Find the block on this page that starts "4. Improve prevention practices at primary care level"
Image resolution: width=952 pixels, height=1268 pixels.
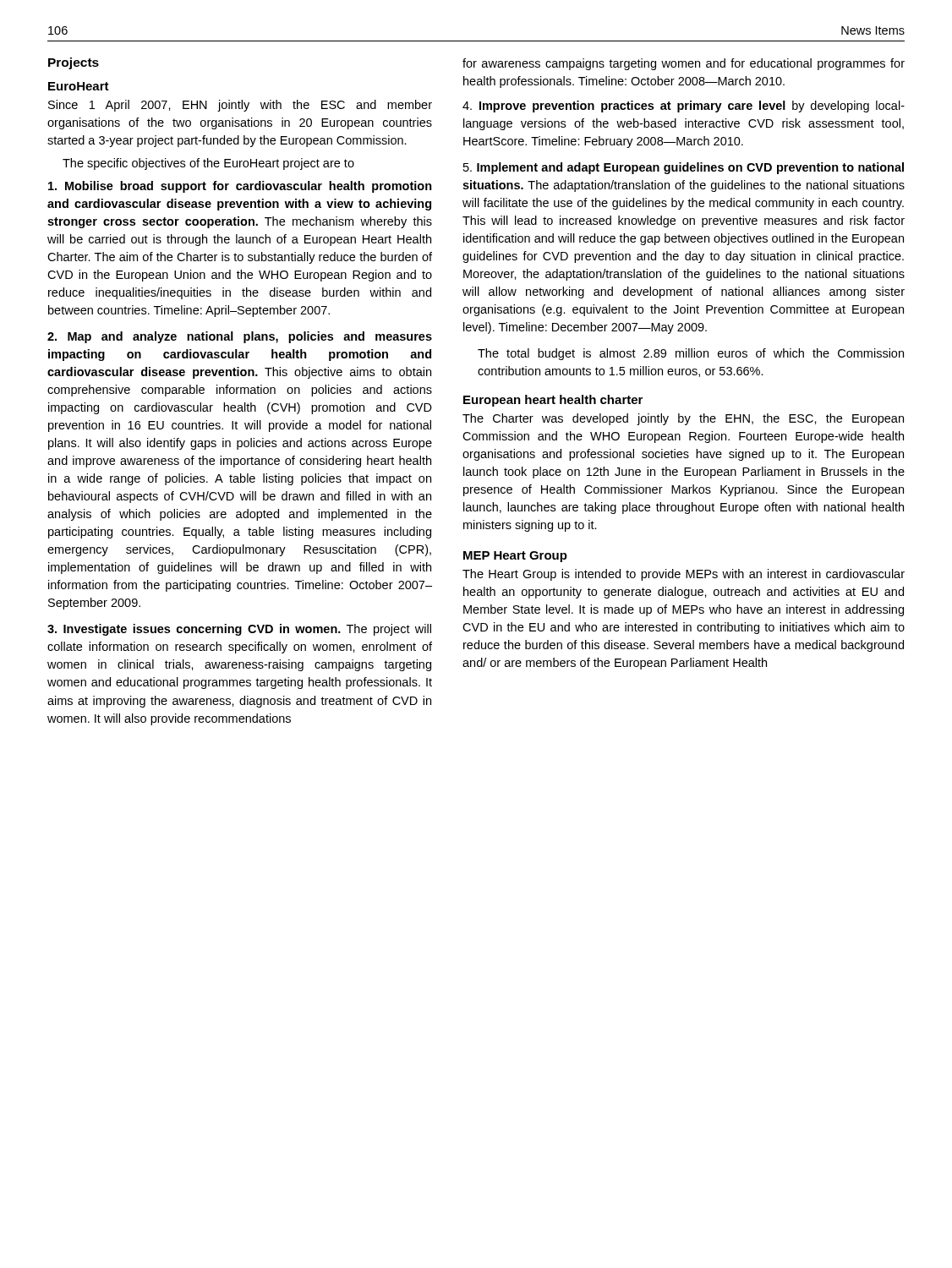684,123
